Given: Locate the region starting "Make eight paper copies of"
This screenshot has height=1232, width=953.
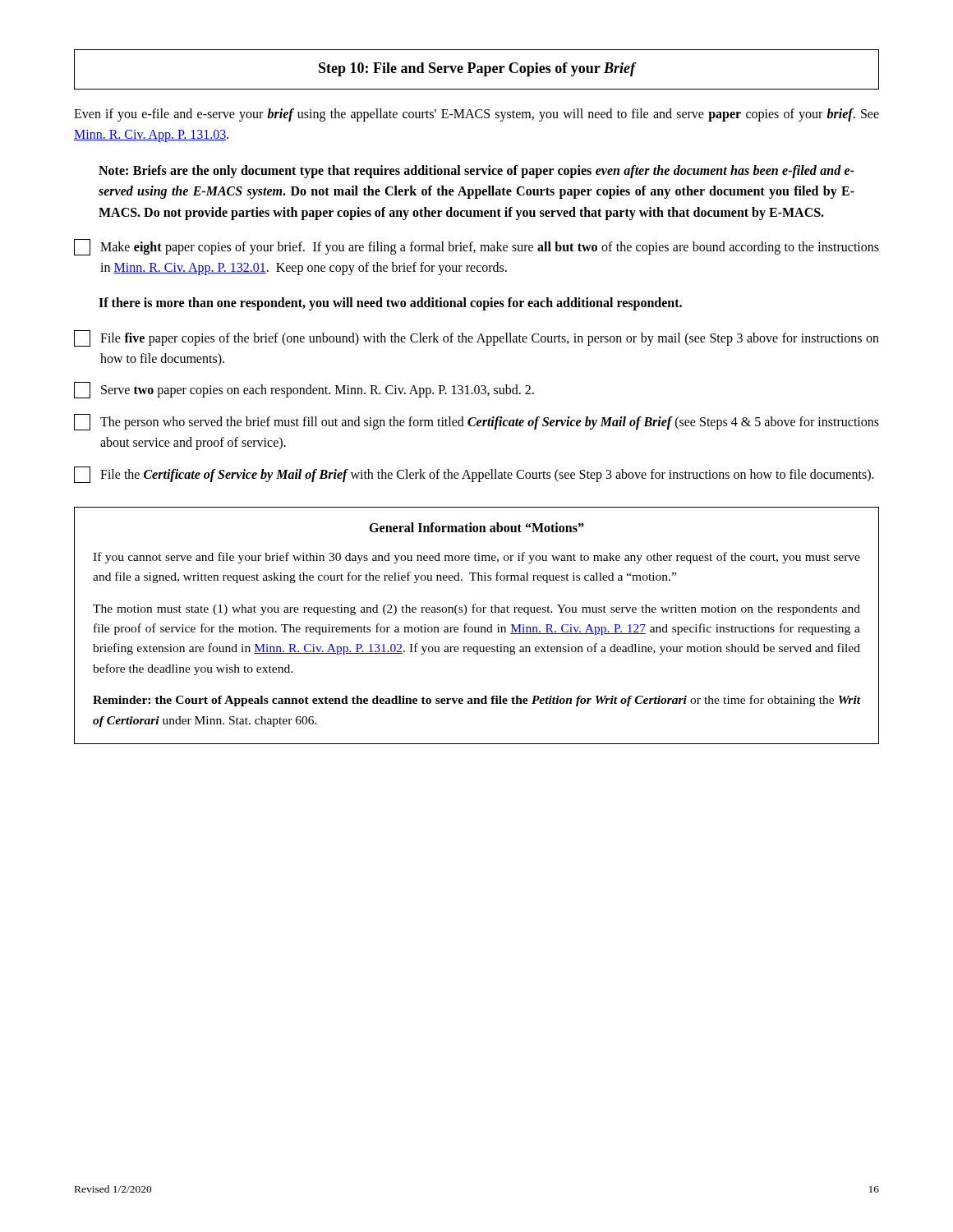Looking at the screenshot, I should pyautogui.click(x=476, y=258).
